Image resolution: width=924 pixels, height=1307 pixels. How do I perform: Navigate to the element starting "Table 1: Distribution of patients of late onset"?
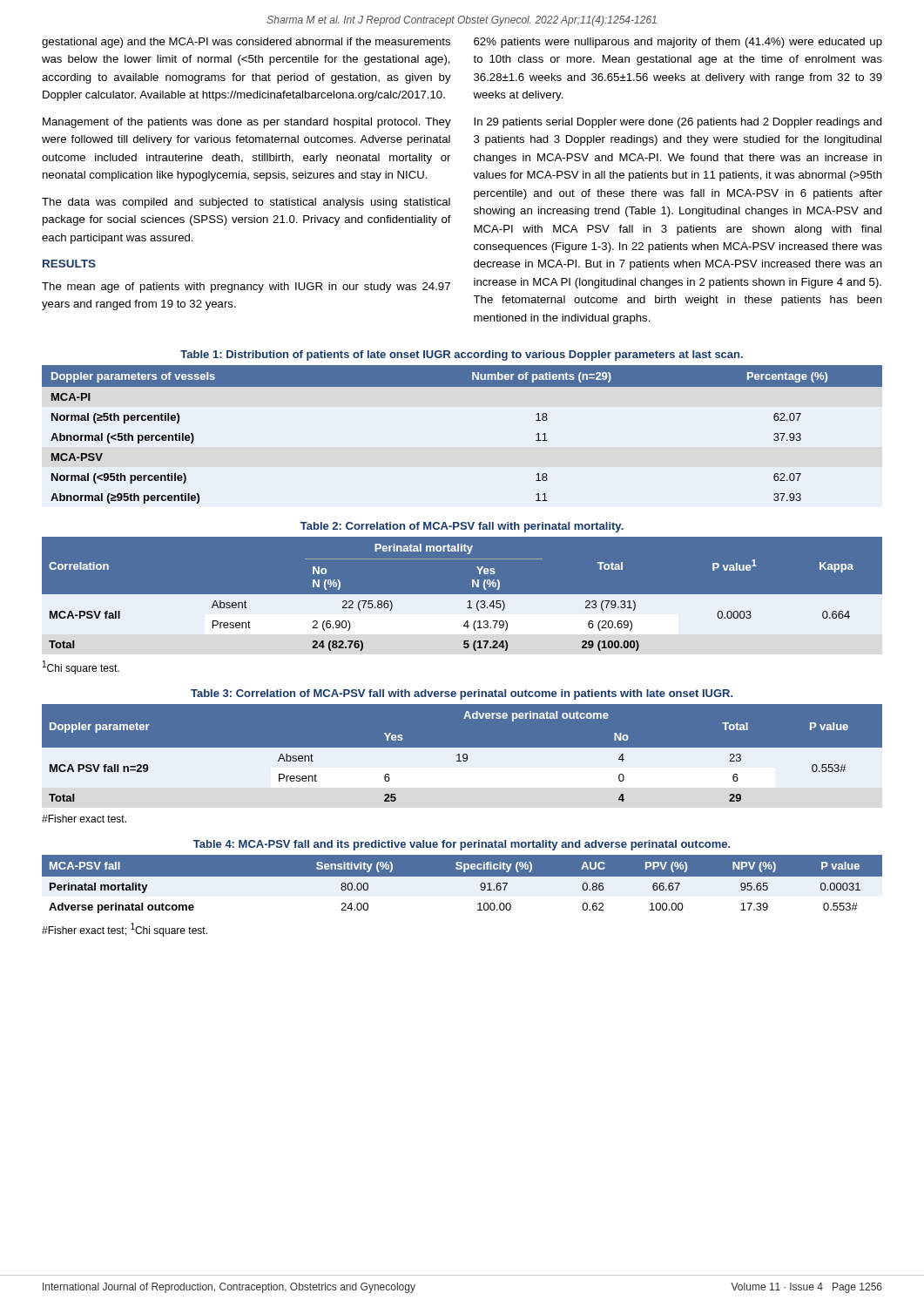click(462, 354)
